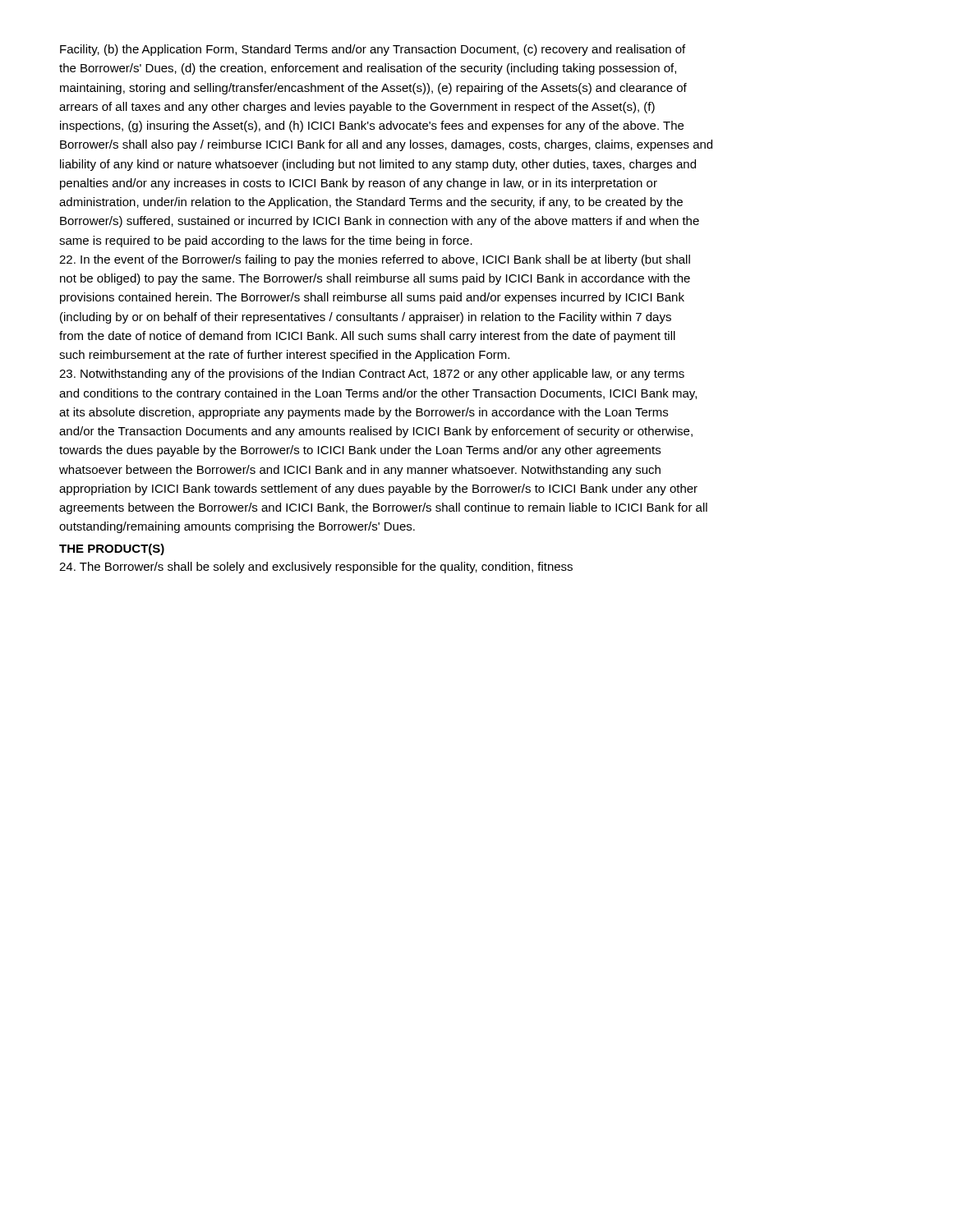Viewport: 953px width, 1232px height.
Task: Select the passage starting "THE PRODUCT(S)"
Action: pos(112,548)
